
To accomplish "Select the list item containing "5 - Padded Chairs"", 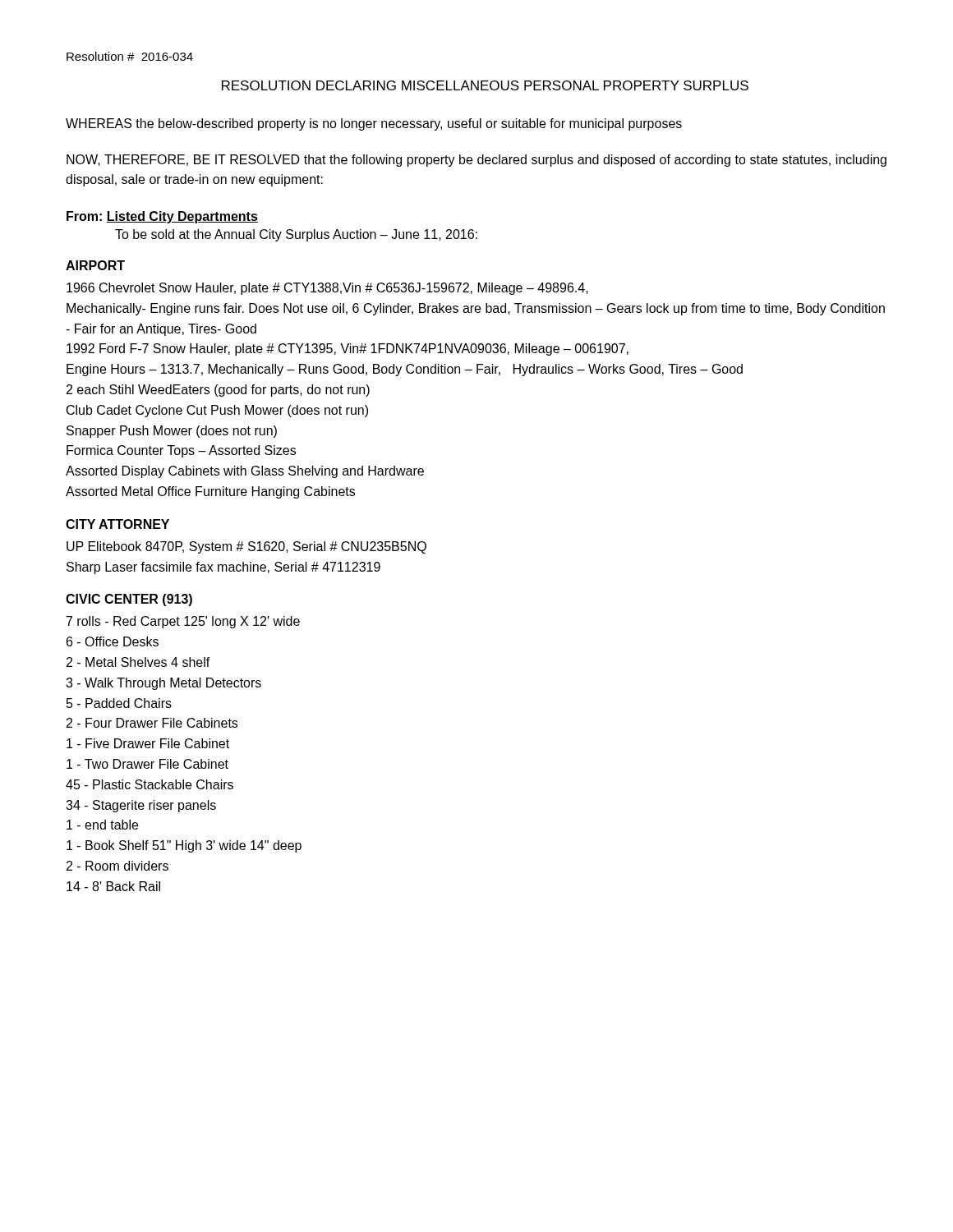I will pos(119,703).
